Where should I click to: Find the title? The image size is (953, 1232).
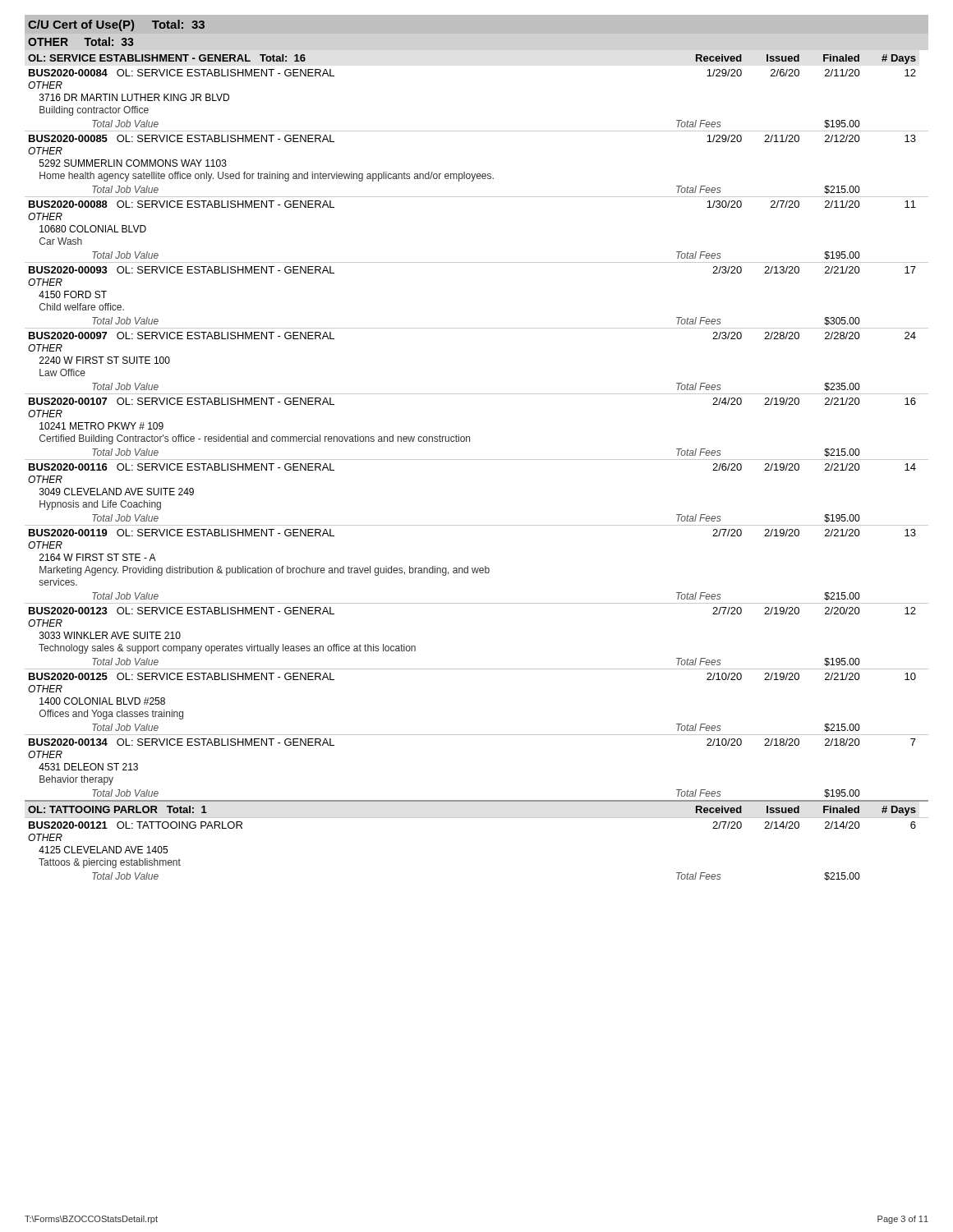(81, 24)
